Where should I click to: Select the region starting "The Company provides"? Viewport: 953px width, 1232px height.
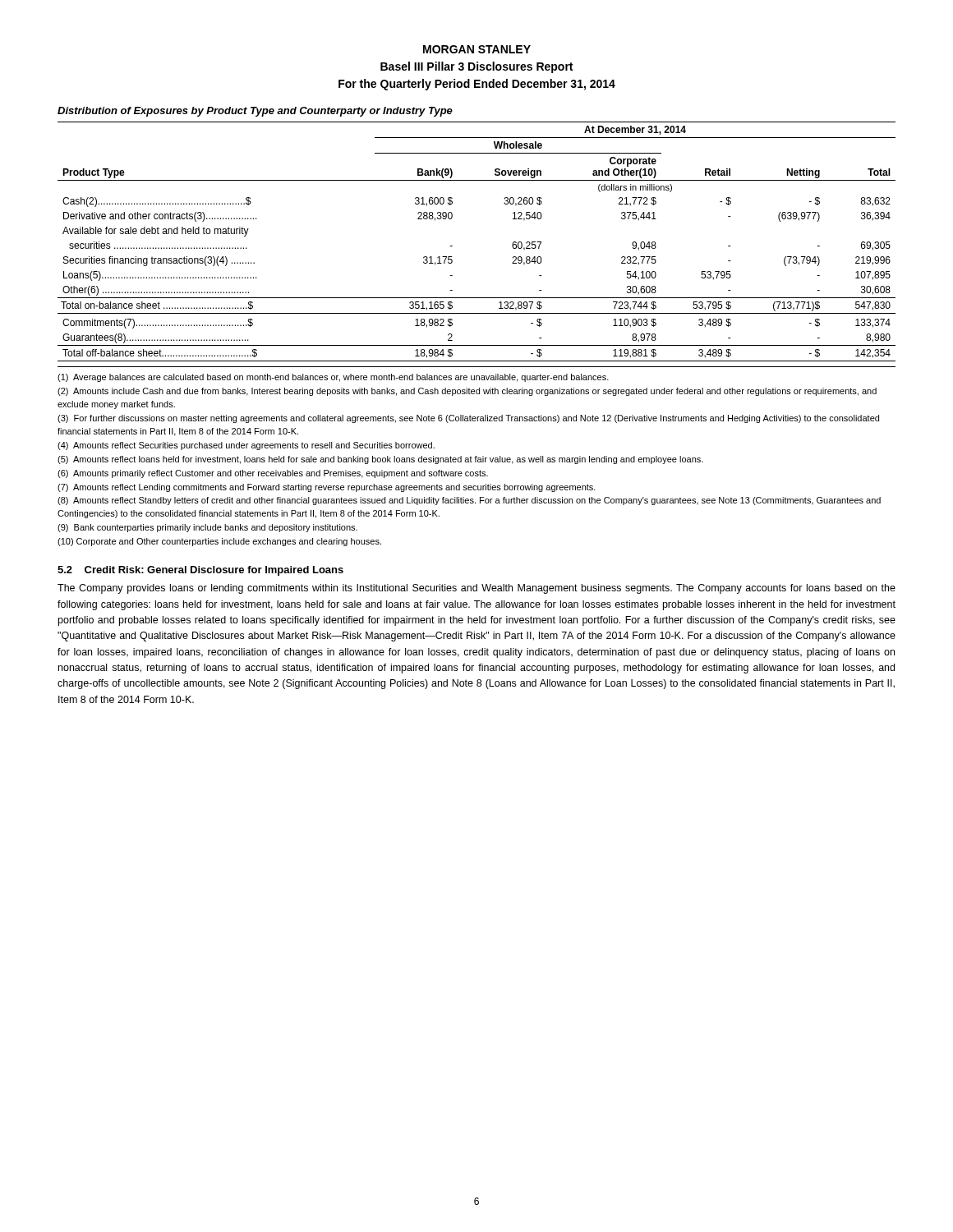[x=476, y=644]
